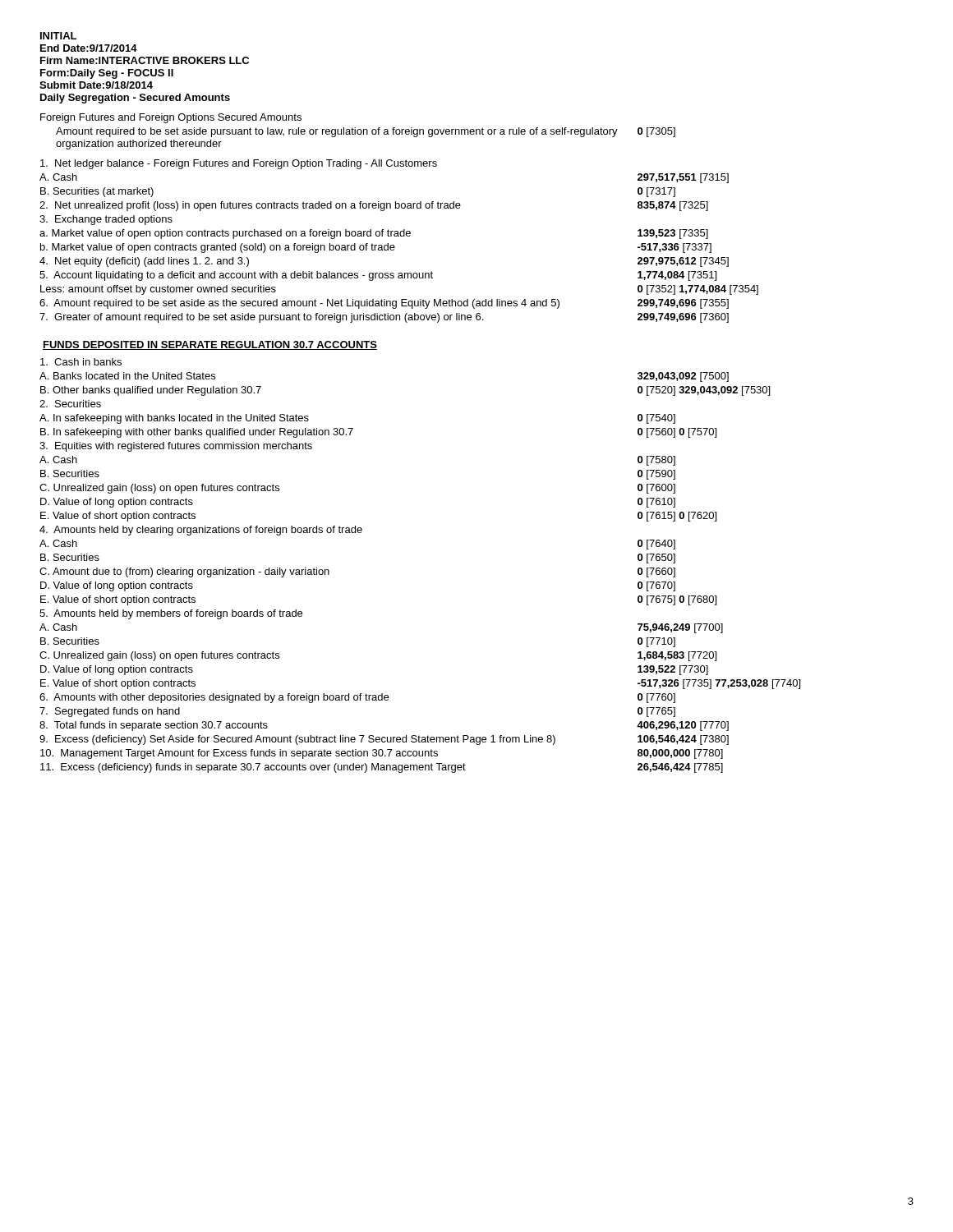Select the text block starting "Cash in banks"
Screen dimensions: 1232x953
[81, 362]
